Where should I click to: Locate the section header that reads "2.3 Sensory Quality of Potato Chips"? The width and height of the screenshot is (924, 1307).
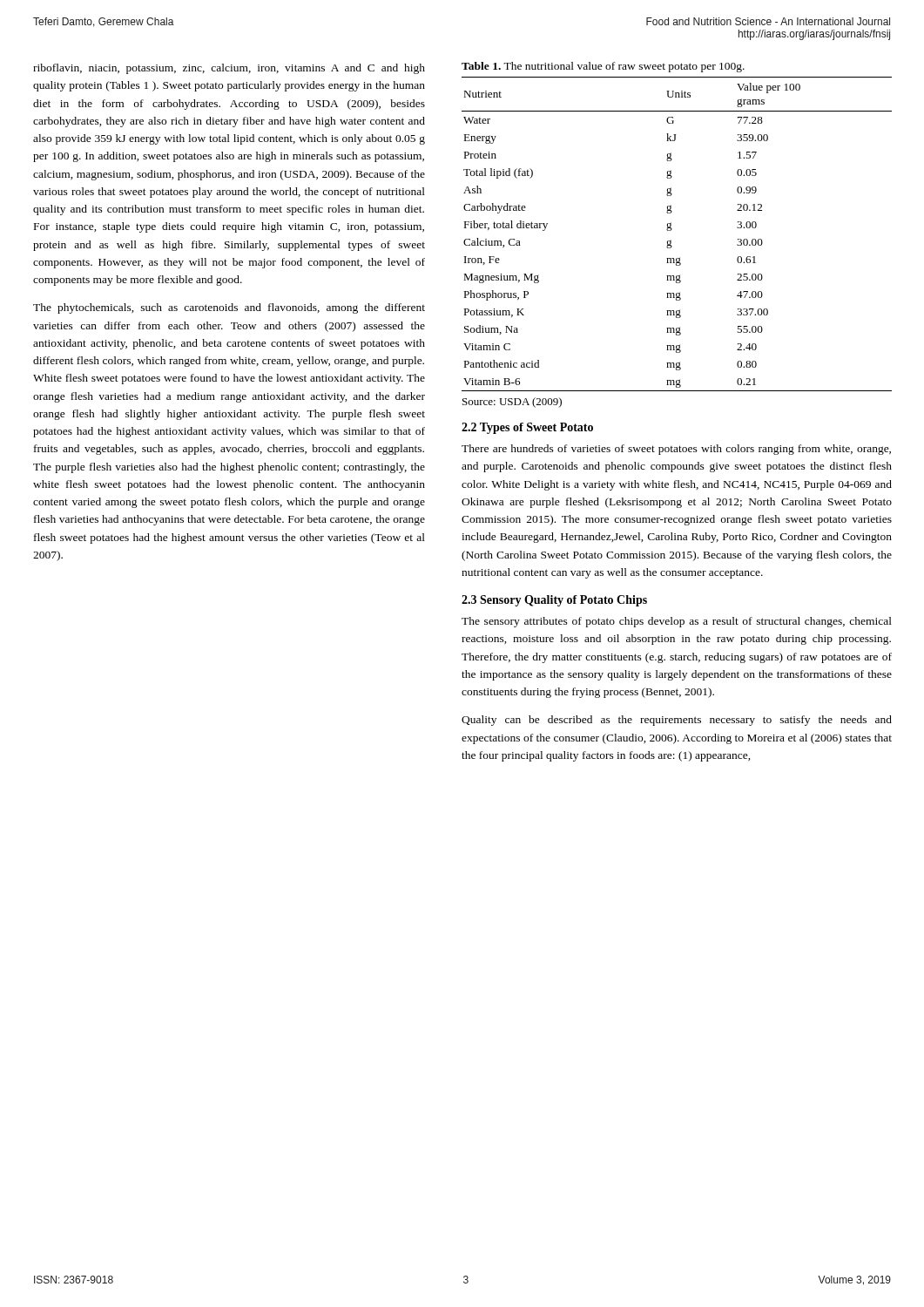click(x=554, y=600)
